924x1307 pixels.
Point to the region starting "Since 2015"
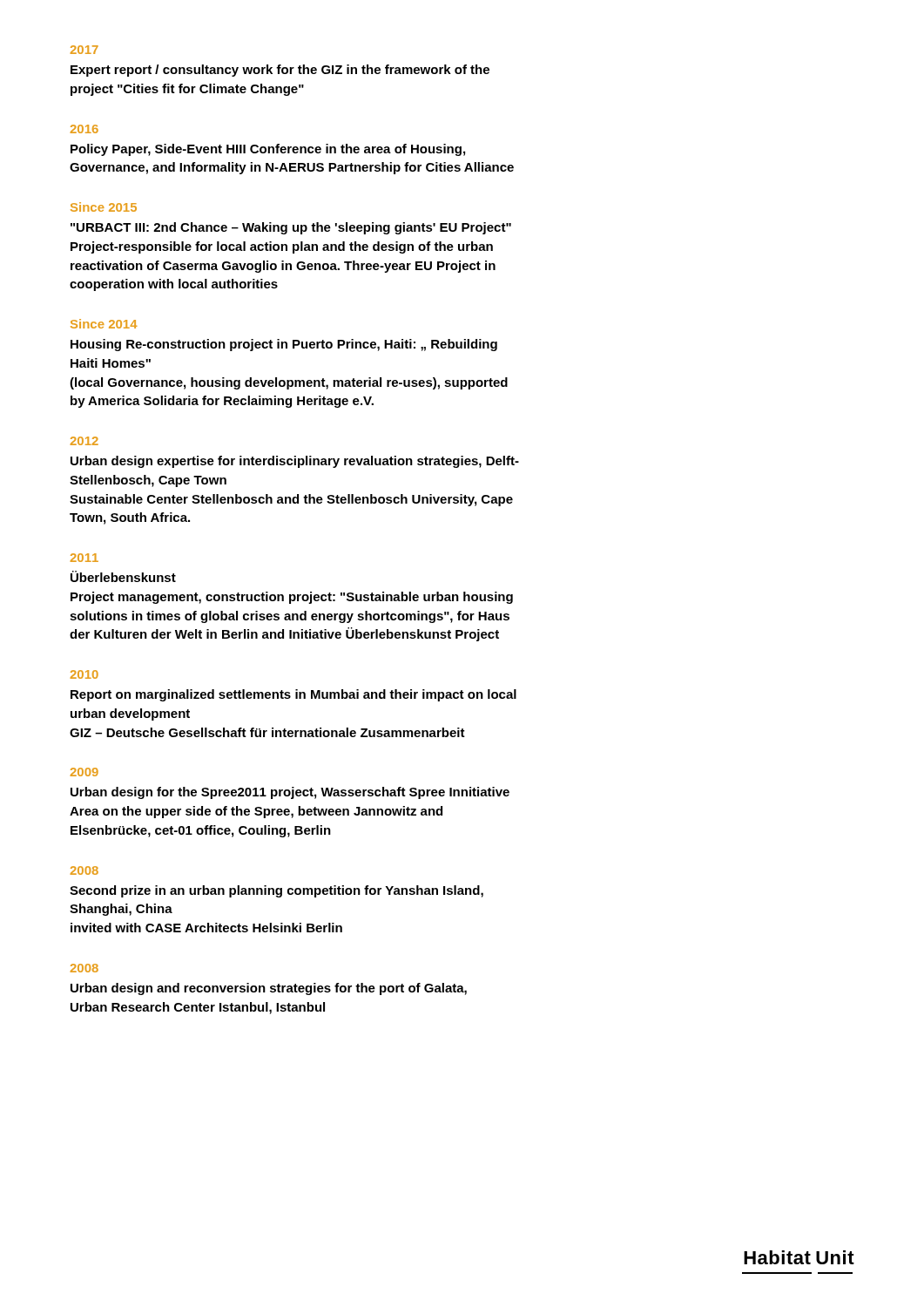pos(103,207)
